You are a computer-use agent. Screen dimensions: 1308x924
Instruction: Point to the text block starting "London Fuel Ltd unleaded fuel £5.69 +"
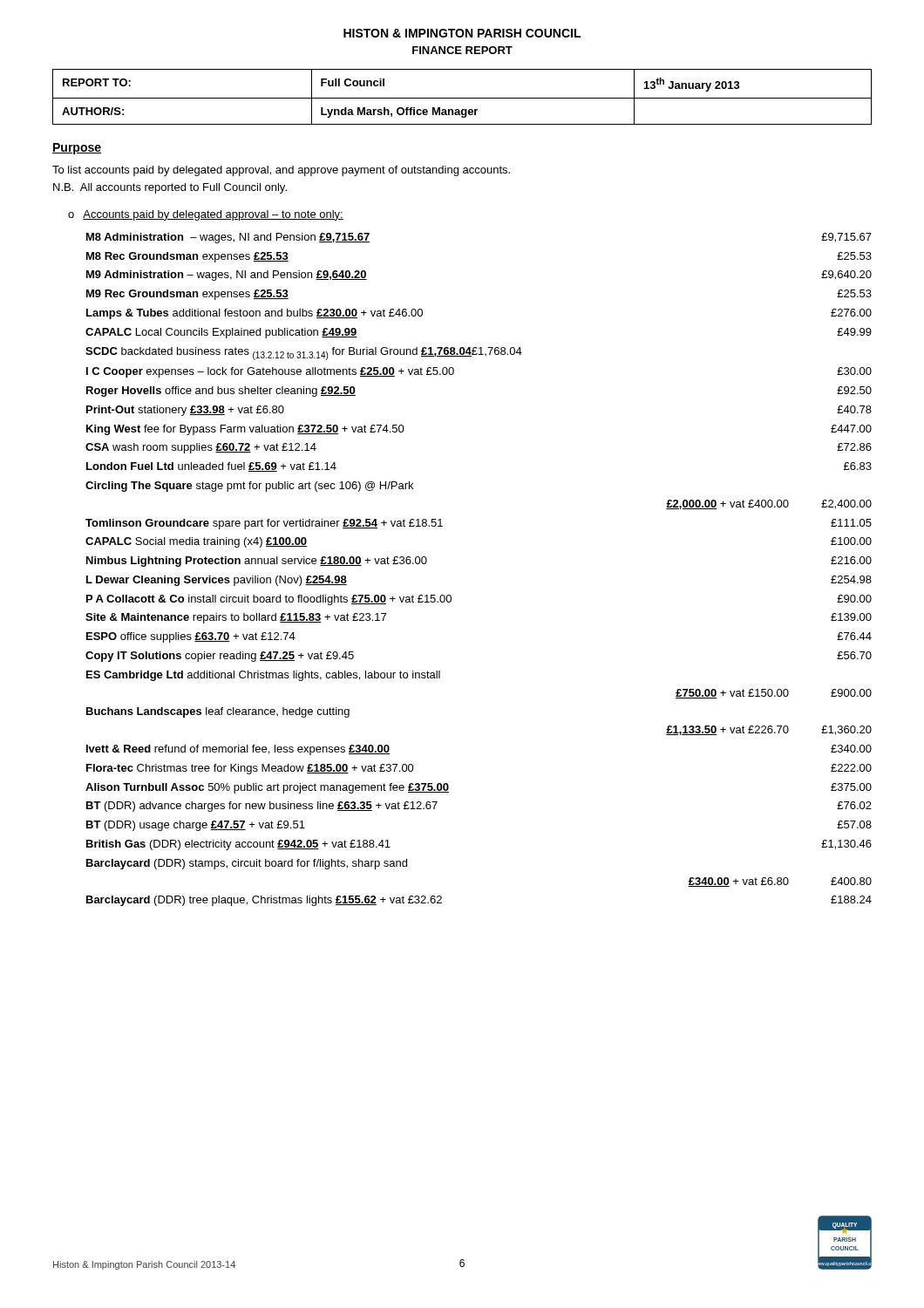point(210,467)
